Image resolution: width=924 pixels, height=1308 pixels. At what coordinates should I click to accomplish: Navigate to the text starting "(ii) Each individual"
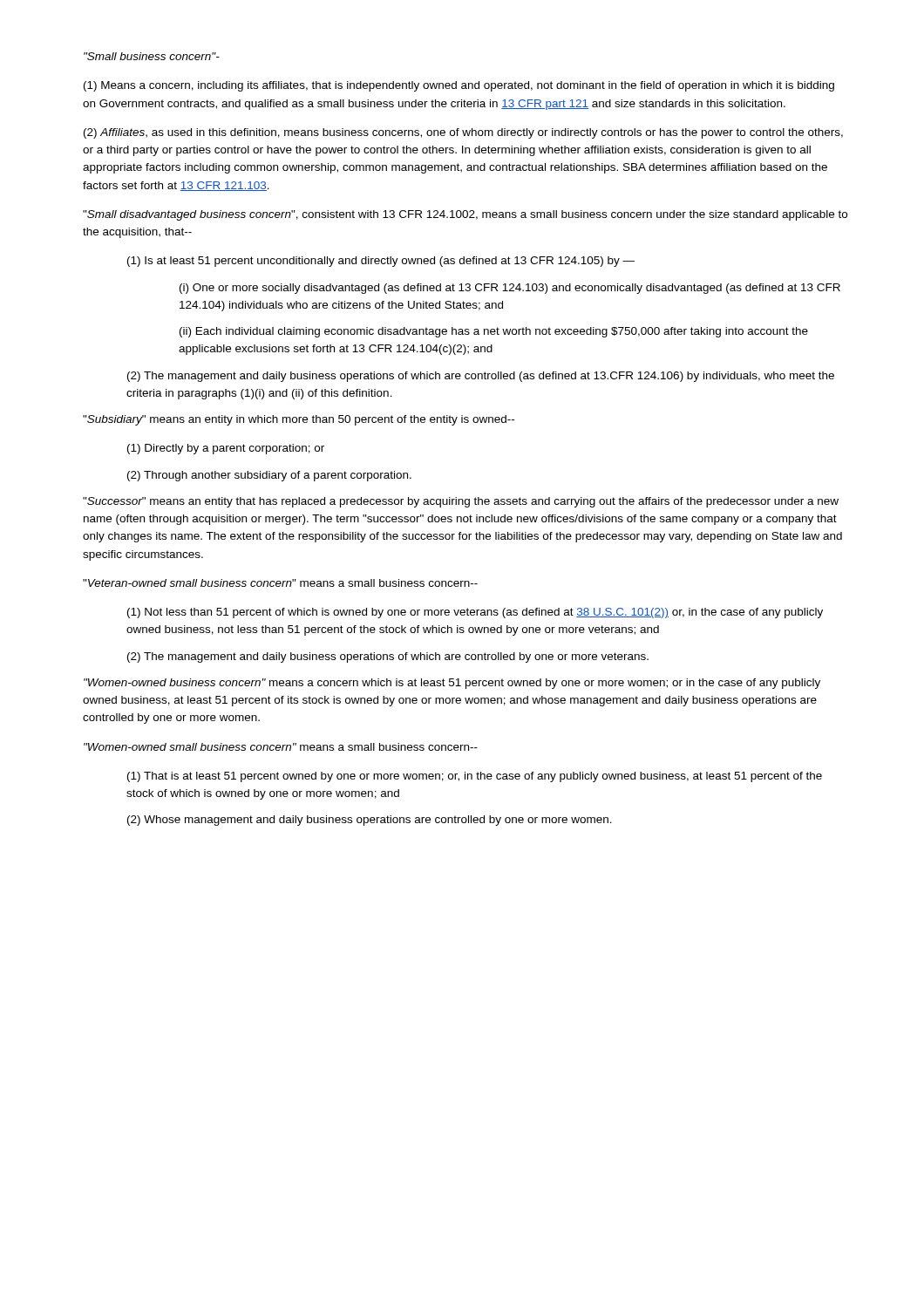coord(493,340)
